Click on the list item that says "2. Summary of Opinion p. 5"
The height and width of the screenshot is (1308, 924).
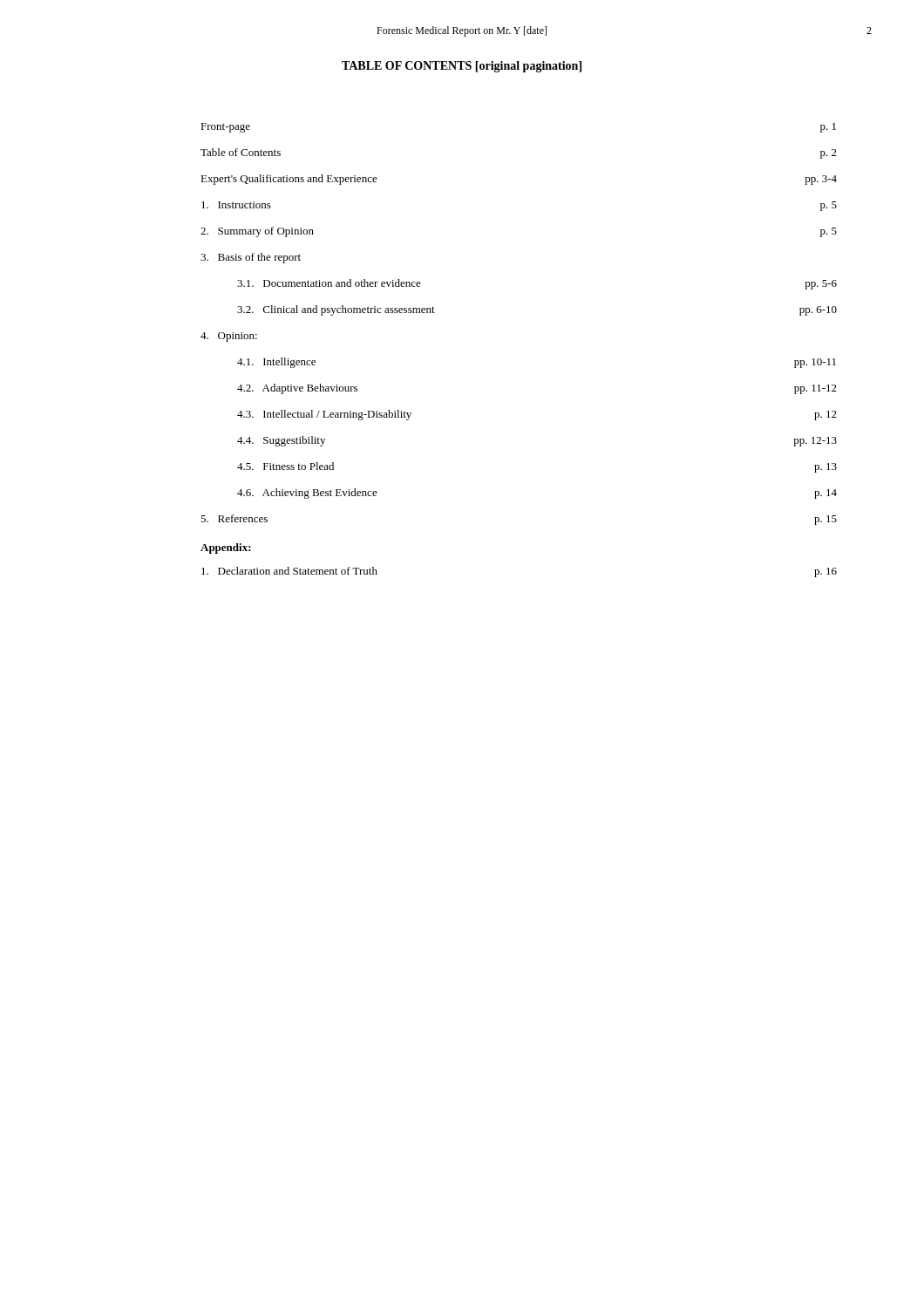258,232
